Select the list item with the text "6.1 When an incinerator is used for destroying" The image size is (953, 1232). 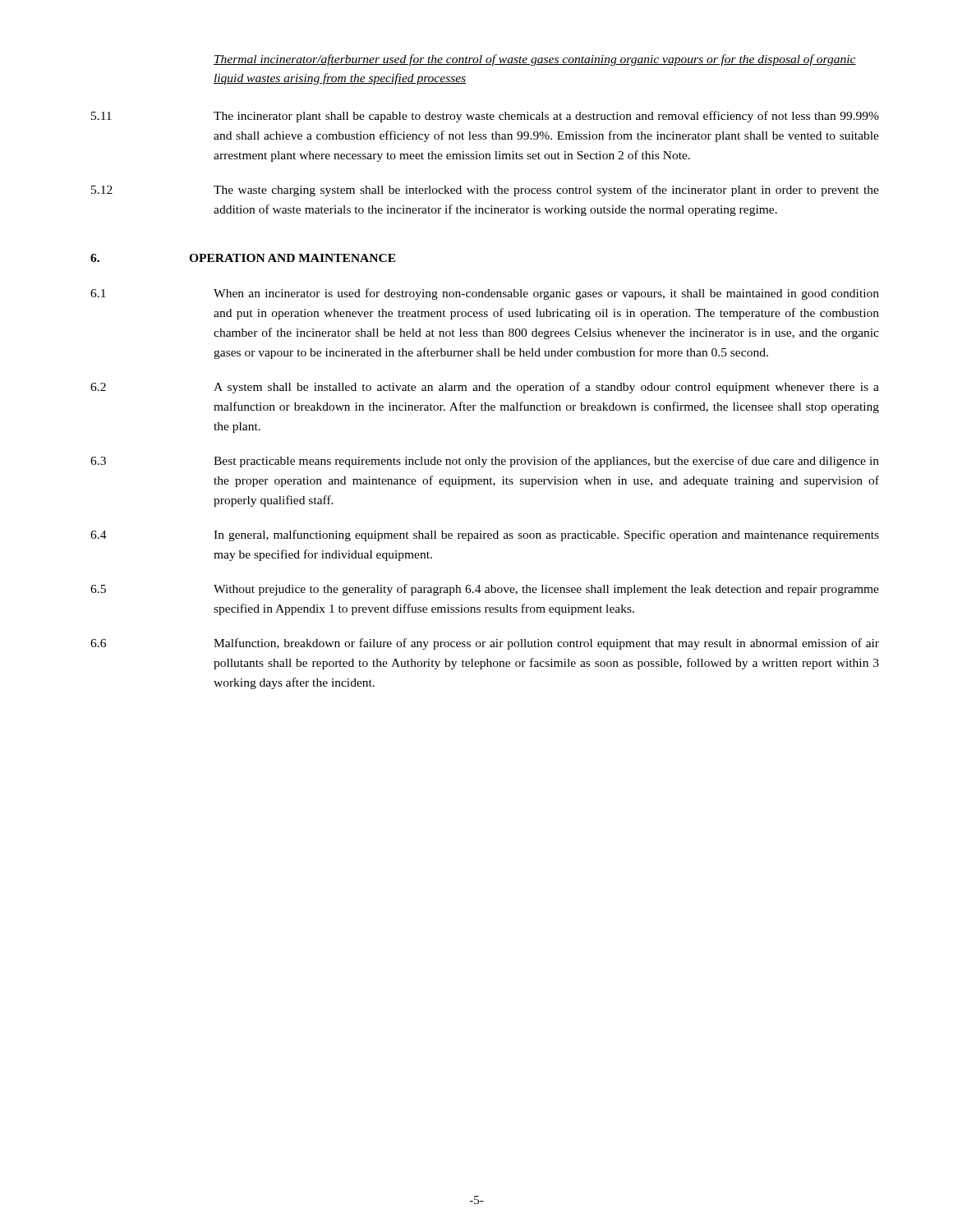point(485,322)
